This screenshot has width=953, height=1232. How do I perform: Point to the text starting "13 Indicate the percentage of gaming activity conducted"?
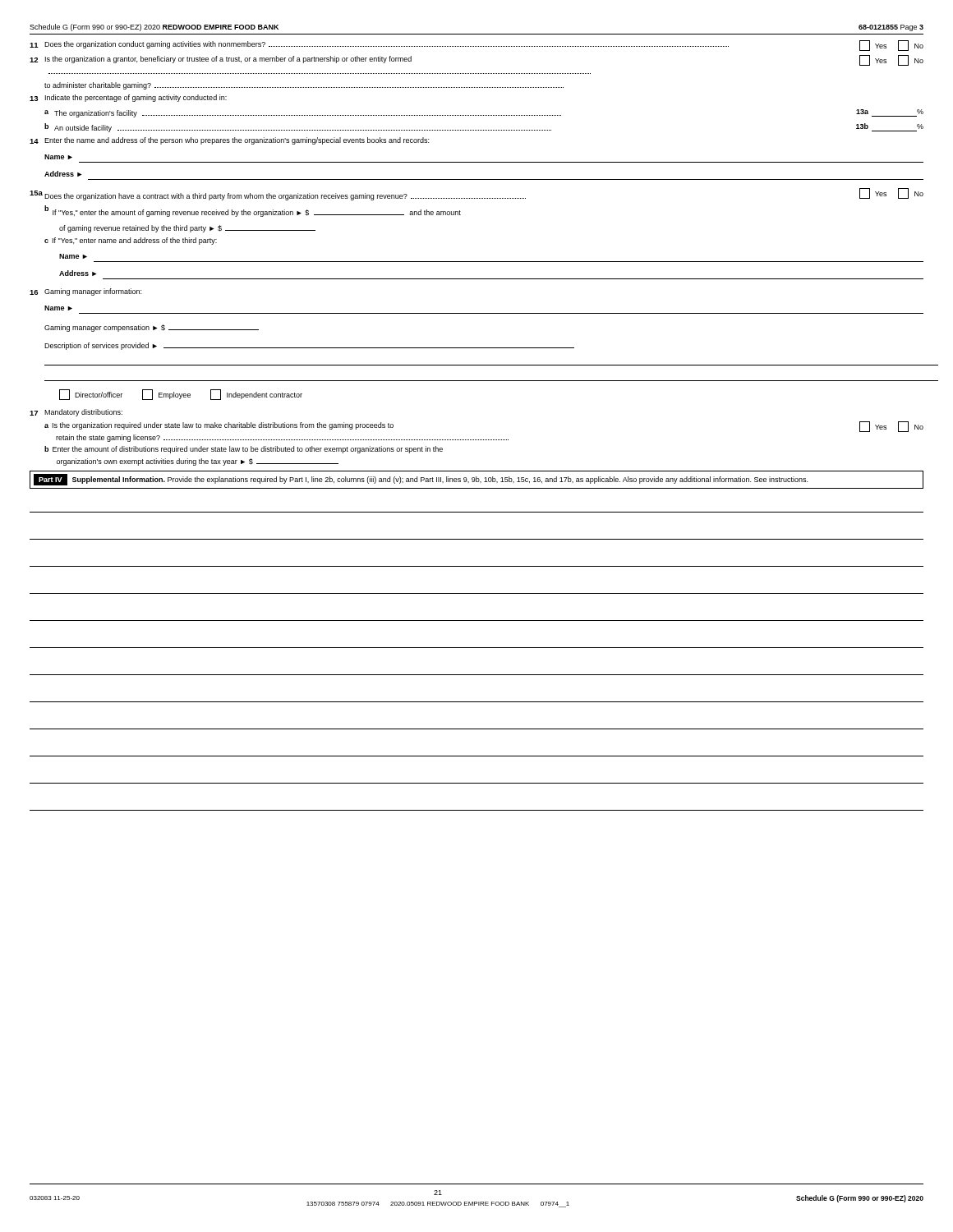[x=476, y=98]
